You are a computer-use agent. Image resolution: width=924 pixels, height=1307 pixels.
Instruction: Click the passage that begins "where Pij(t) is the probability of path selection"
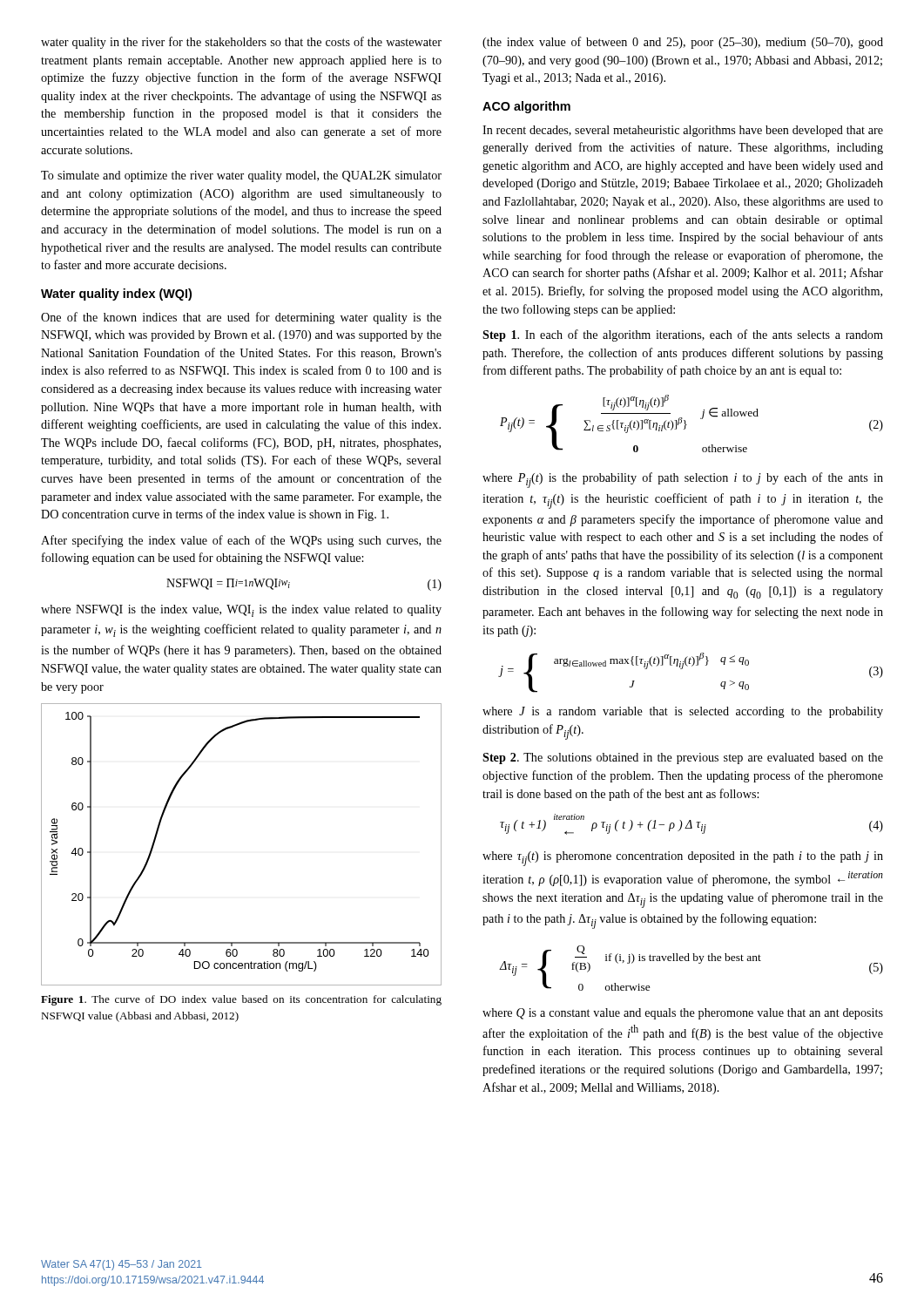[x=683, y=554]
